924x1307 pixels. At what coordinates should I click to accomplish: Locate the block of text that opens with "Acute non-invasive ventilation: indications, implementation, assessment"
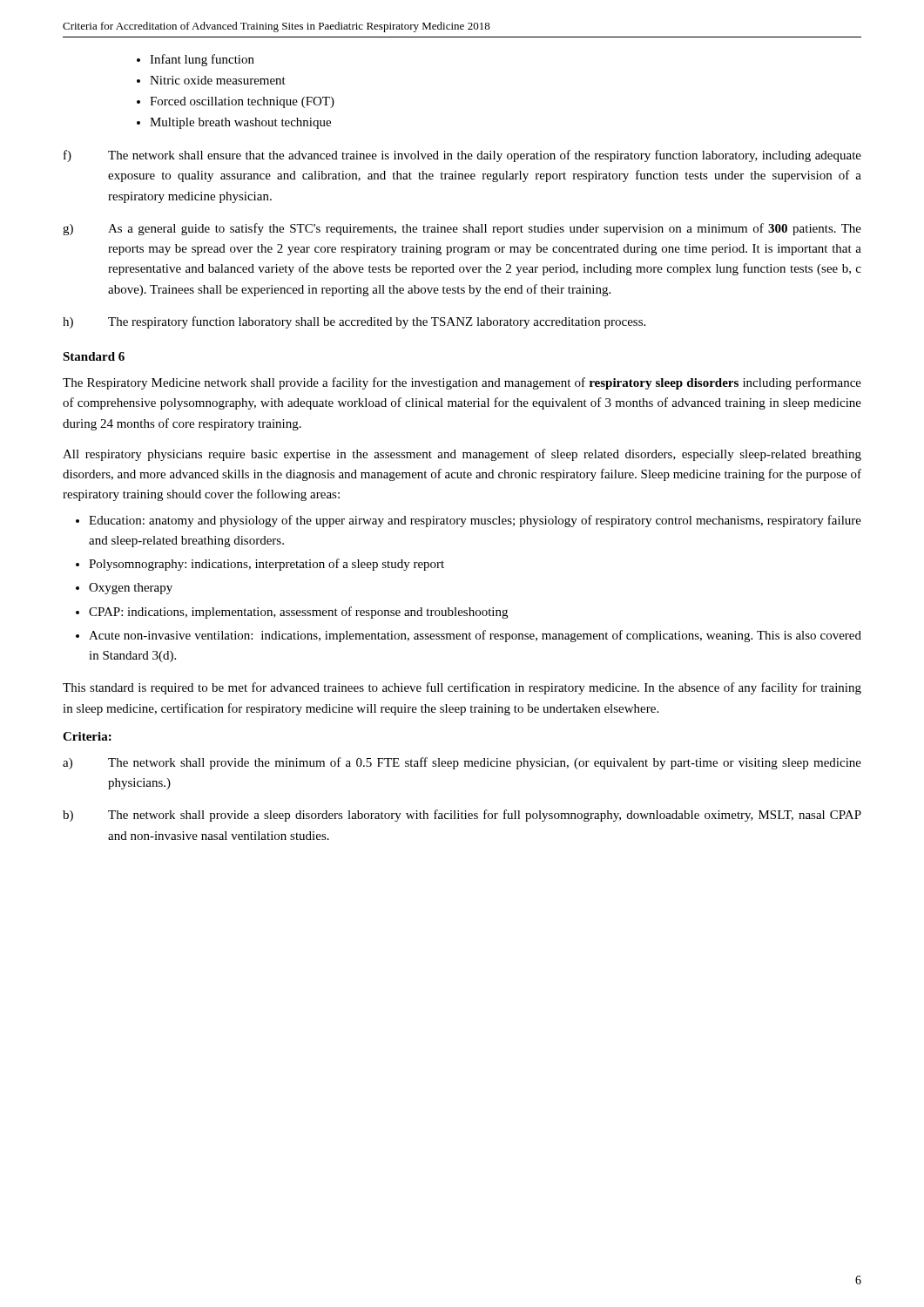(475, 645)
